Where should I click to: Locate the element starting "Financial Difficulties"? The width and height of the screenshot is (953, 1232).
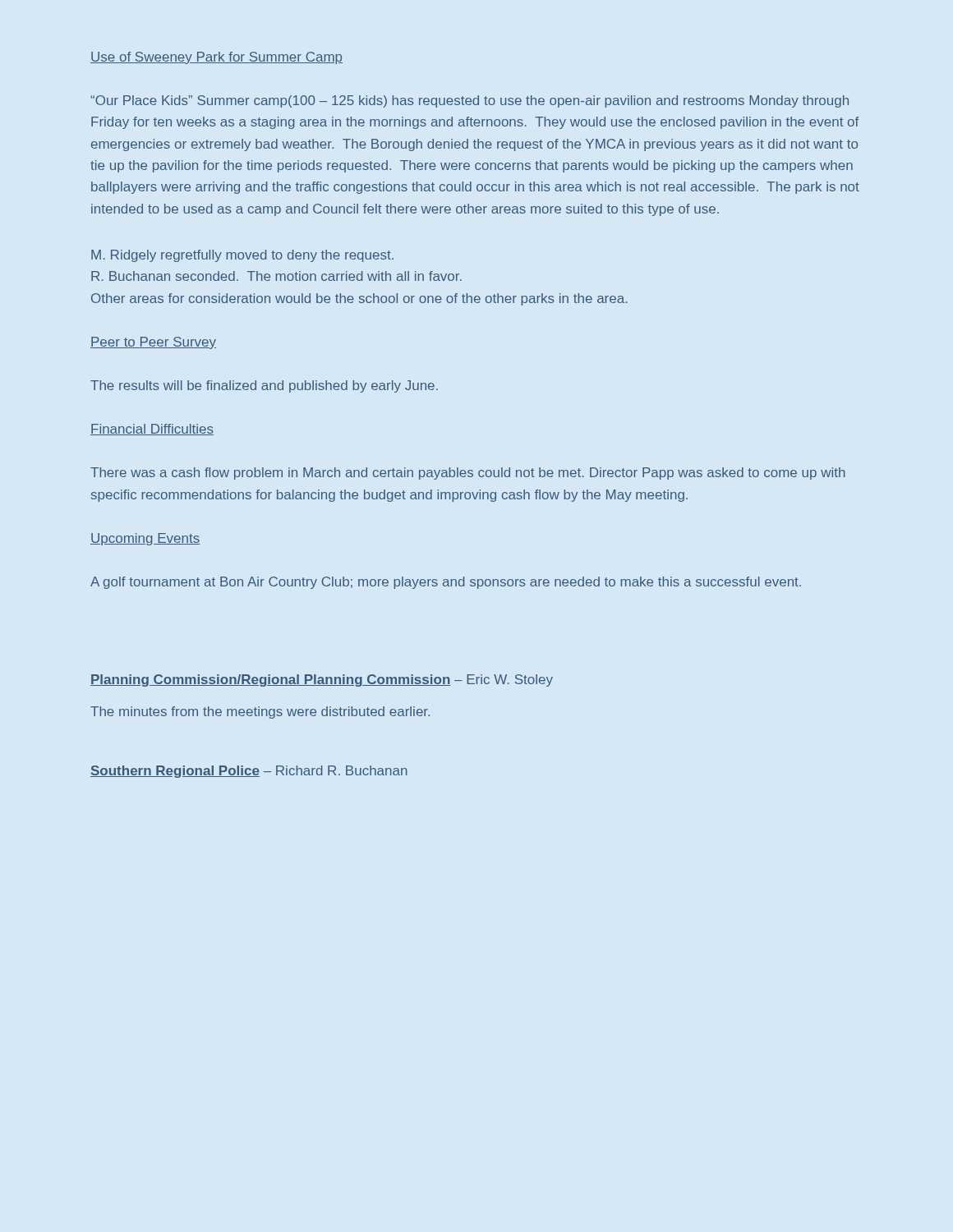pos(152,430)
